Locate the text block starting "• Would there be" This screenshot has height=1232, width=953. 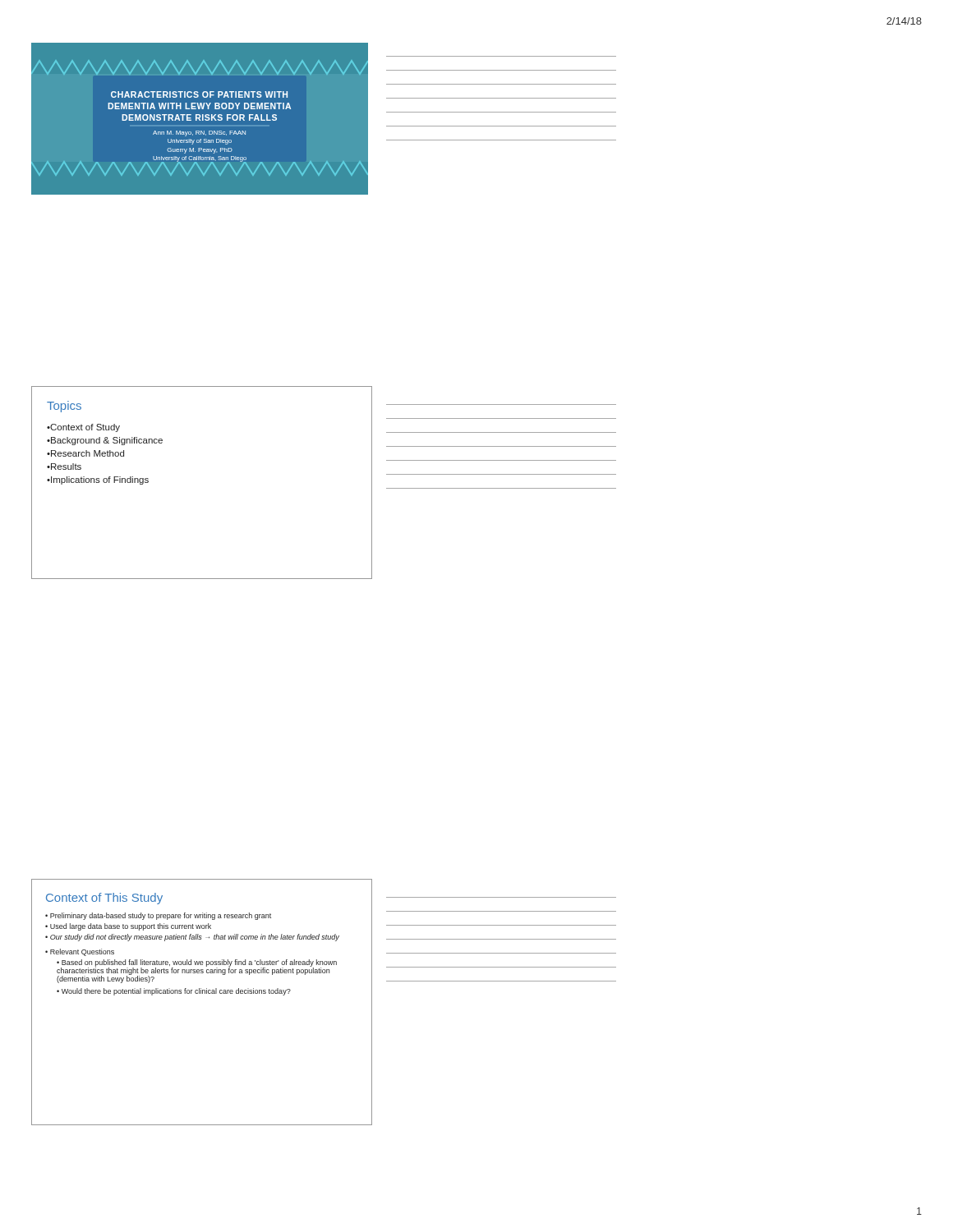click(174, 991)
